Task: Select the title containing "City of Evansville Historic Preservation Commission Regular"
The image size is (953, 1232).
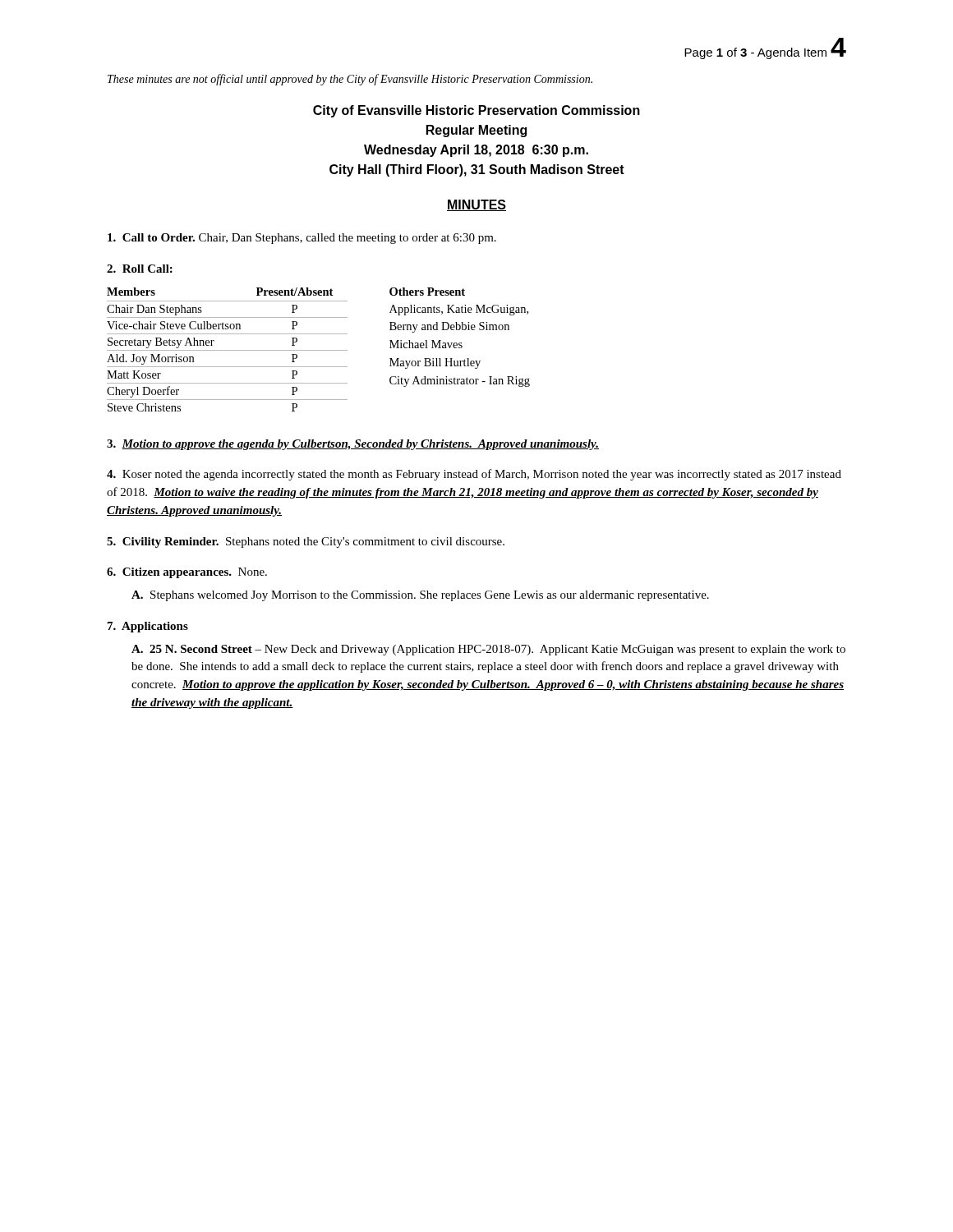Action: [x=476, y=140]
